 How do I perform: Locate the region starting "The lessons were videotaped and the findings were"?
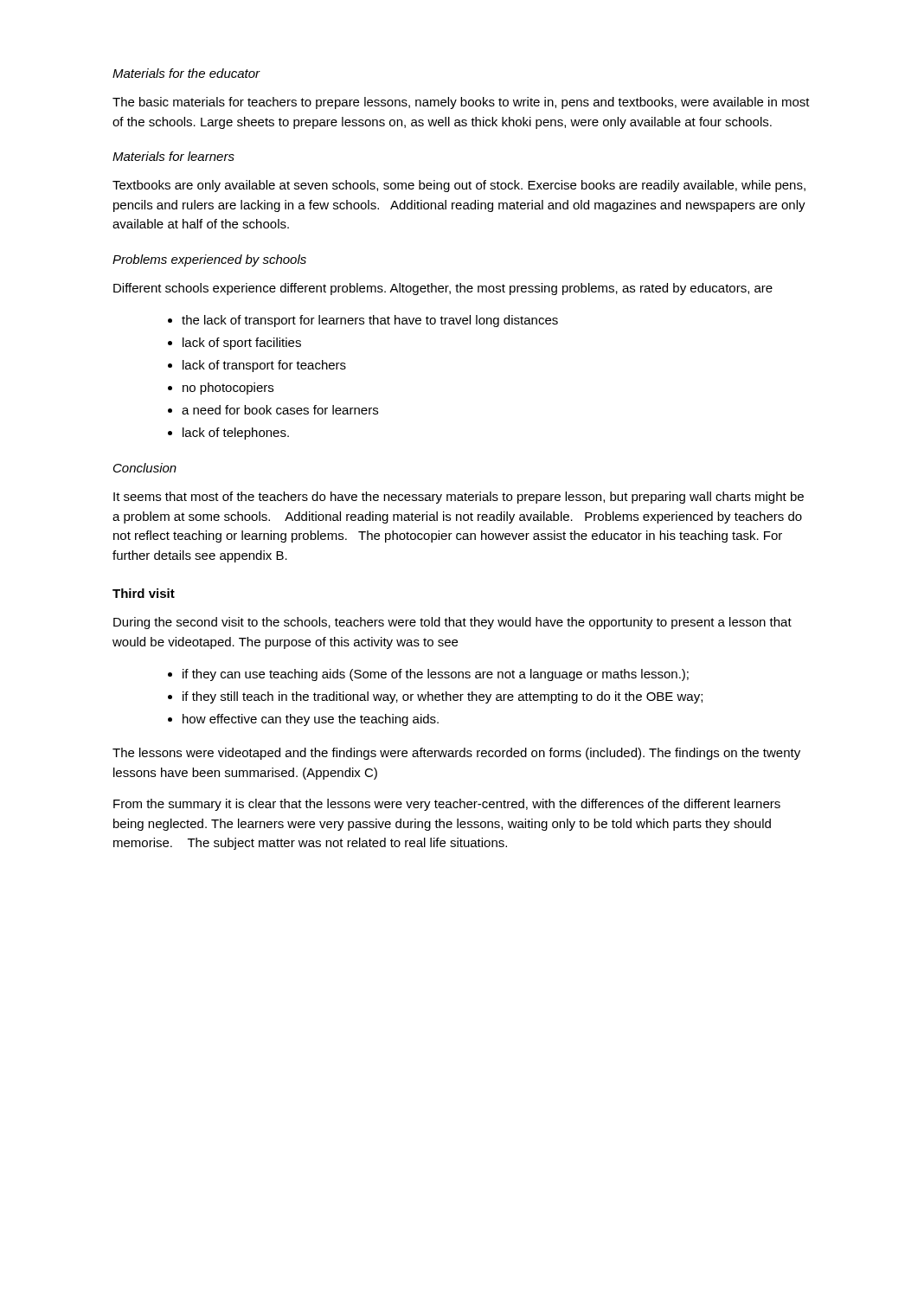(x=456, y=762)
